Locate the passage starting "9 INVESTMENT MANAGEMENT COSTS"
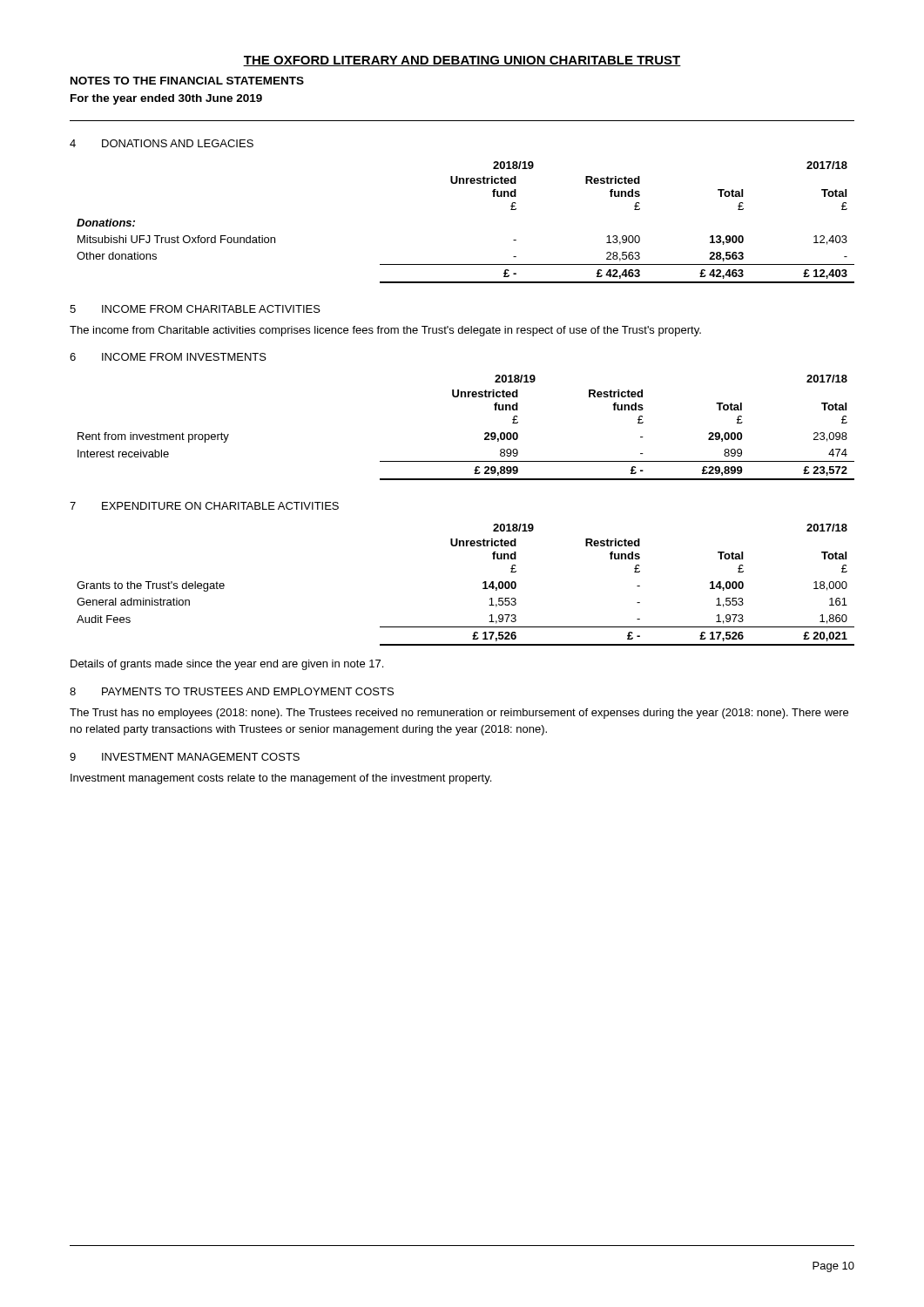The height and width of the screenshot is (1307, 924). (x=185, y=757)
